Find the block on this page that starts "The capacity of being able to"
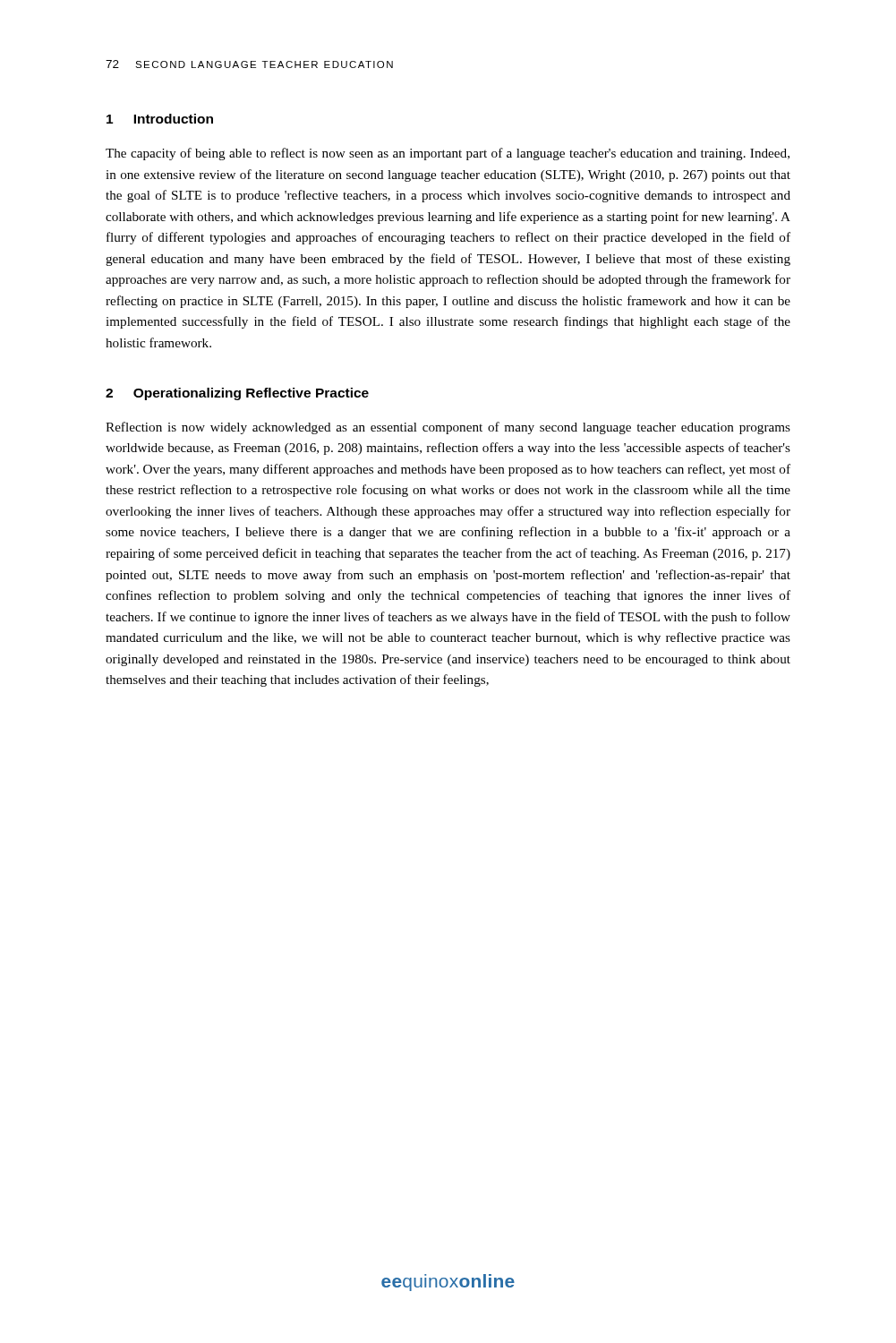 coord(448,248)
